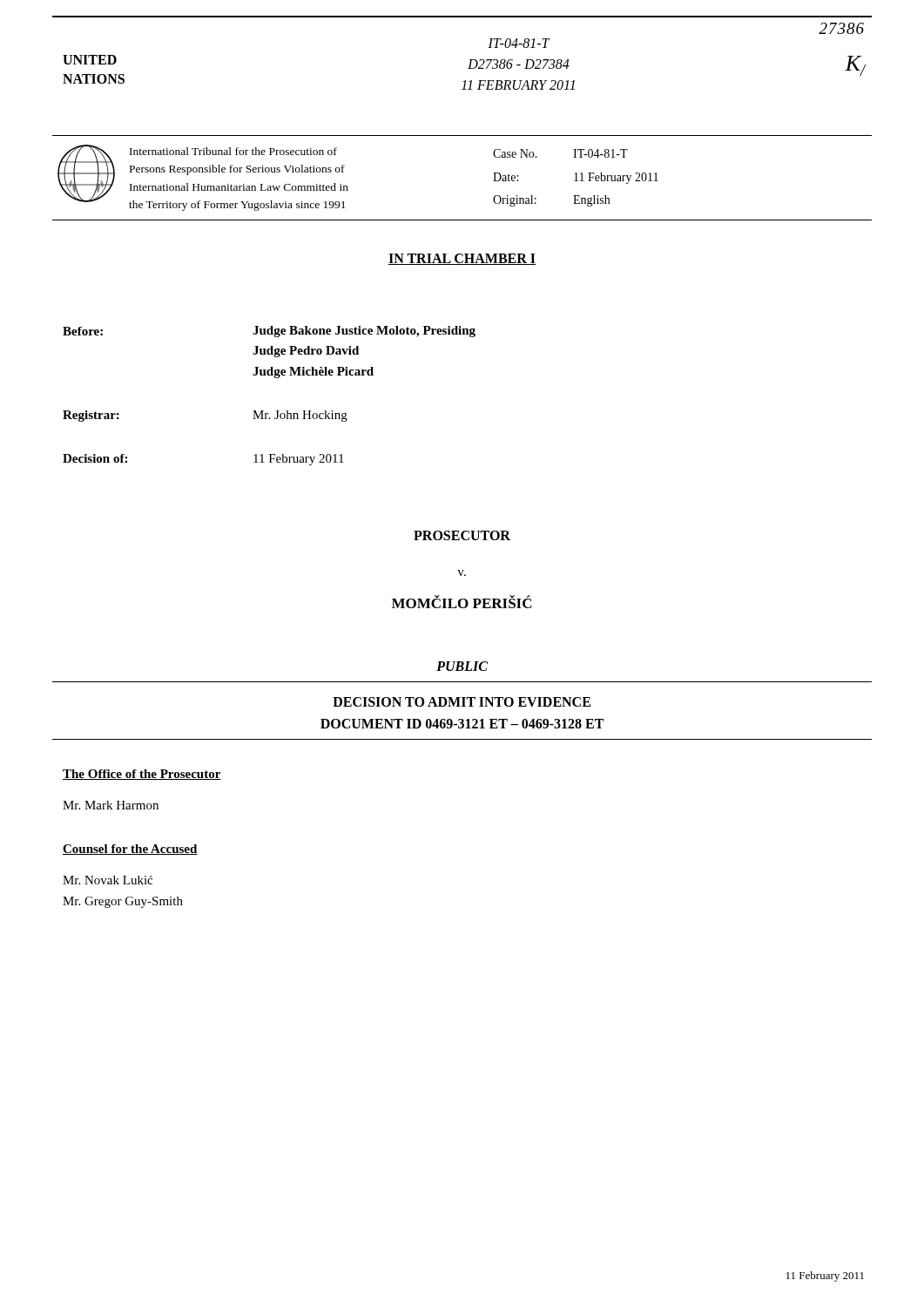The height and width of the screenshot is (1307, 924).
Task: Point to the region starting "DECISION TO ADMIT INTO EVIDENCE DOCUMENT ID"
Action: pyautogui.click(x=462, y=713)
